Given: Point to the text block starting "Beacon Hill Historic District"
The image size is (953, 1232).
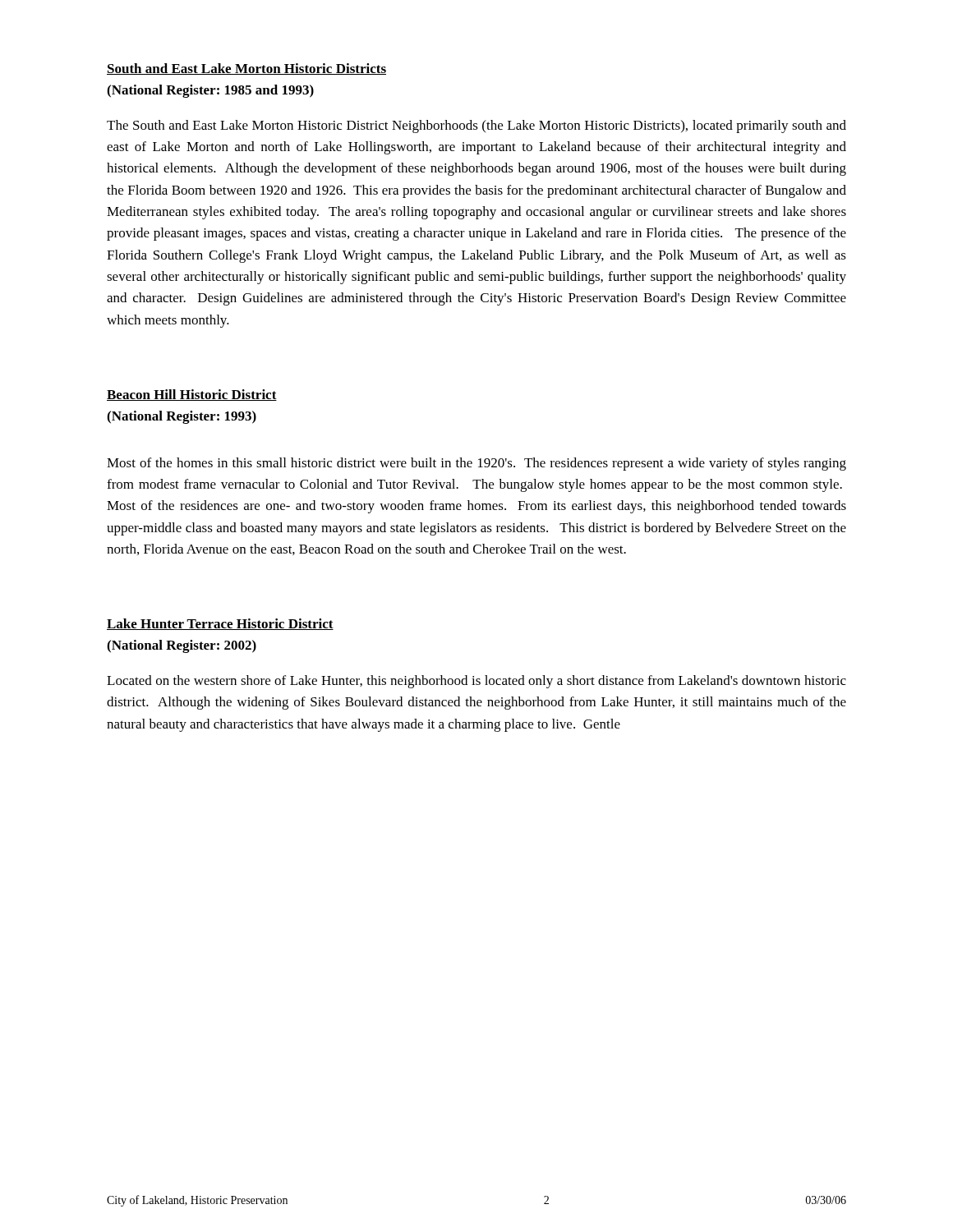Looking at the screenshot, I should point(192,395).
